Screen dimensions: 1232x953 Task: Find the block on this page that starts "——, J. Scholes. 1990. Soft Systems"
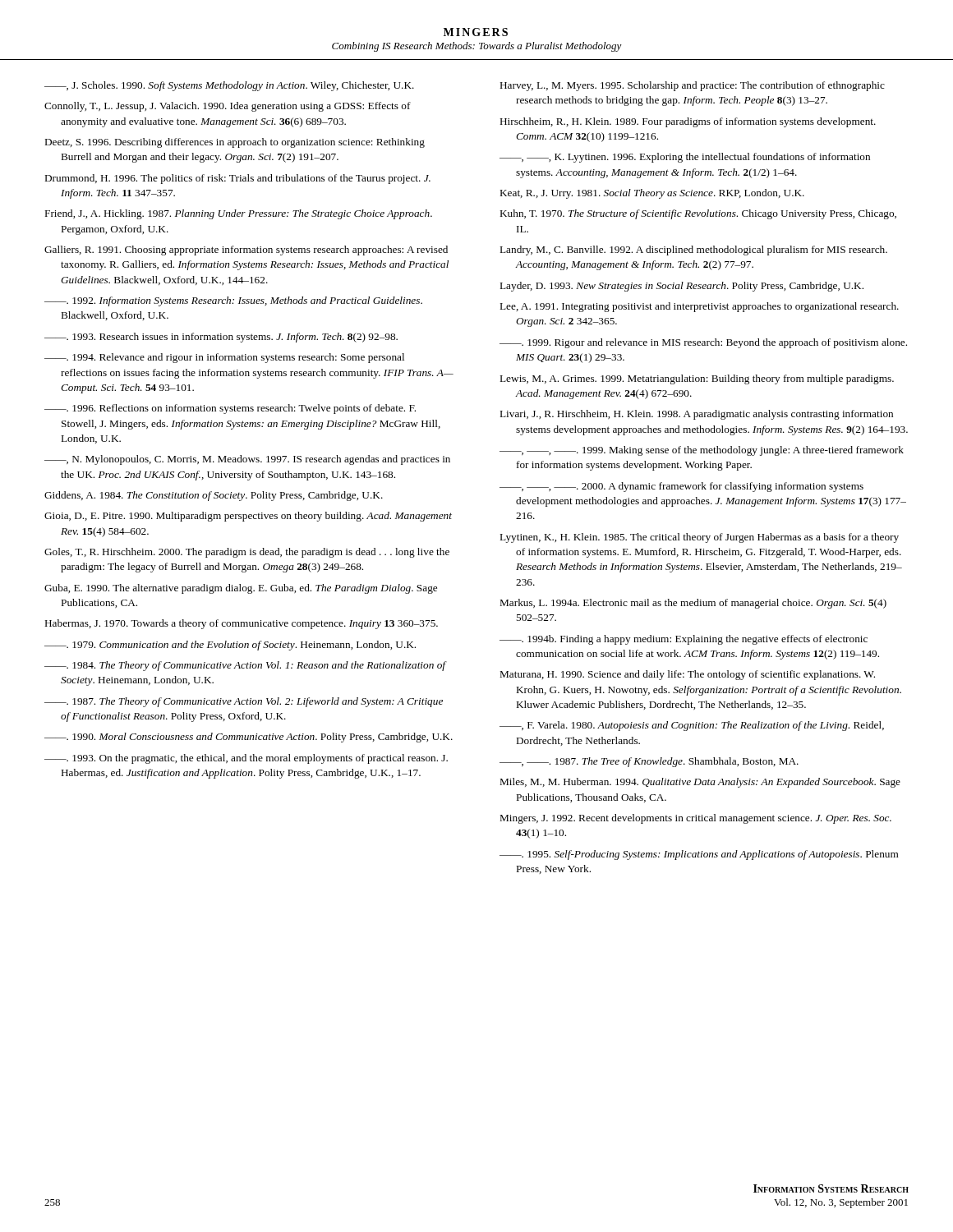click(x=229, y=85)
